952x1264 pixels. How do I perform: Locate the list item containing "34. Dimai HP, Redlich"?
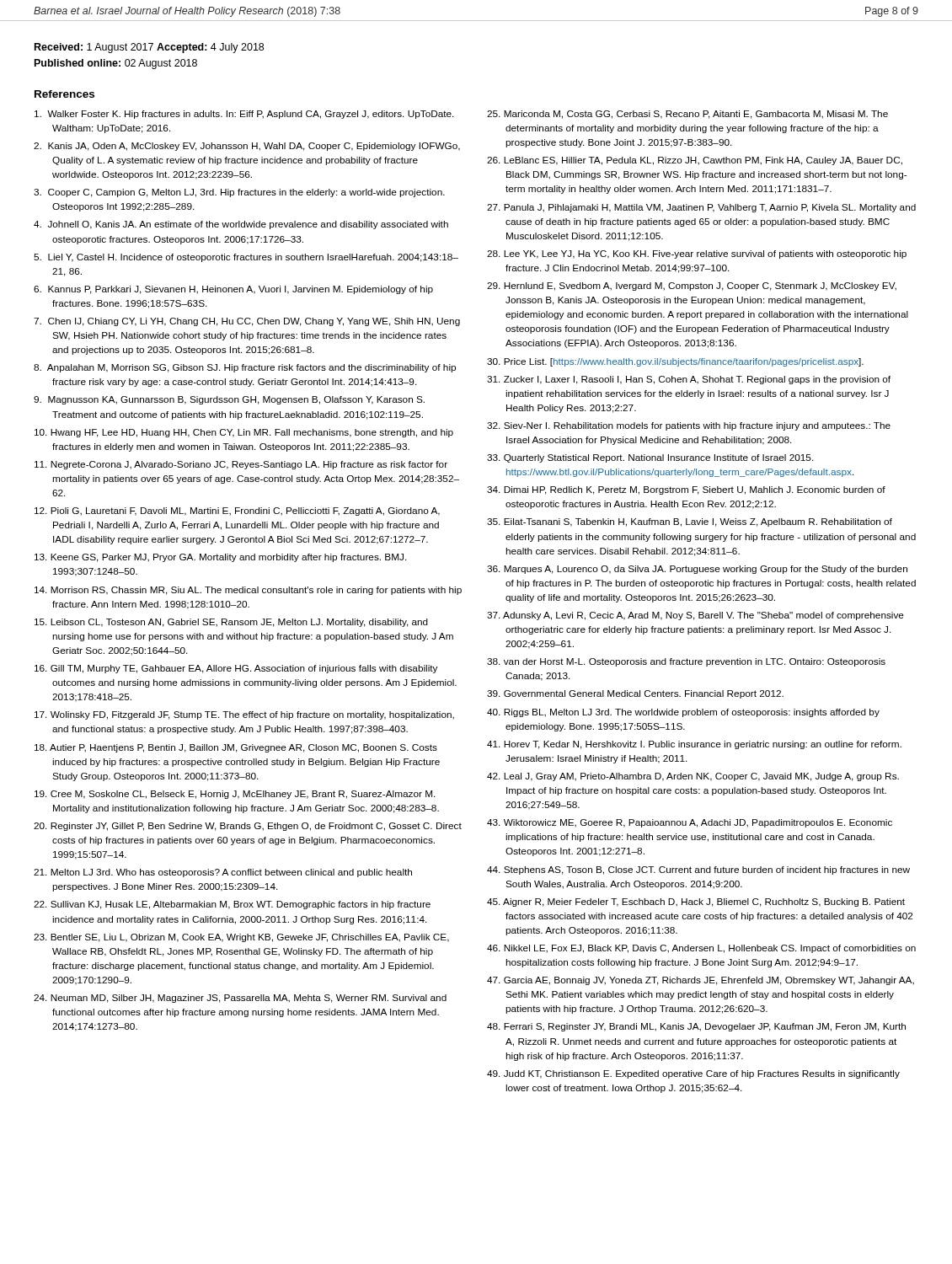(686, 497)
